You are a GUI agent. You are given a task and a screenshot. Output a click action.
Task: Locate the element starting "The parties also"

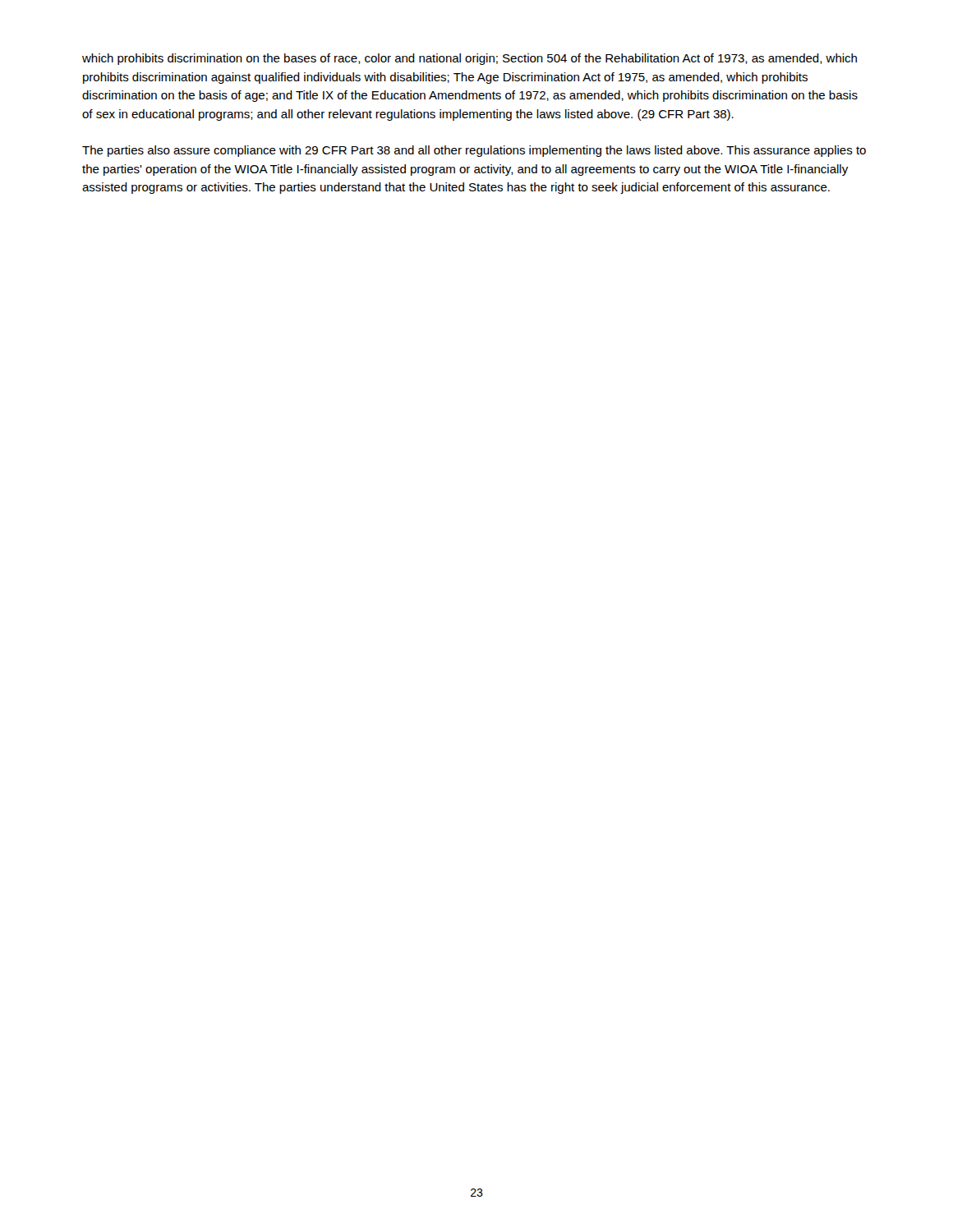(x=474, y=168)
